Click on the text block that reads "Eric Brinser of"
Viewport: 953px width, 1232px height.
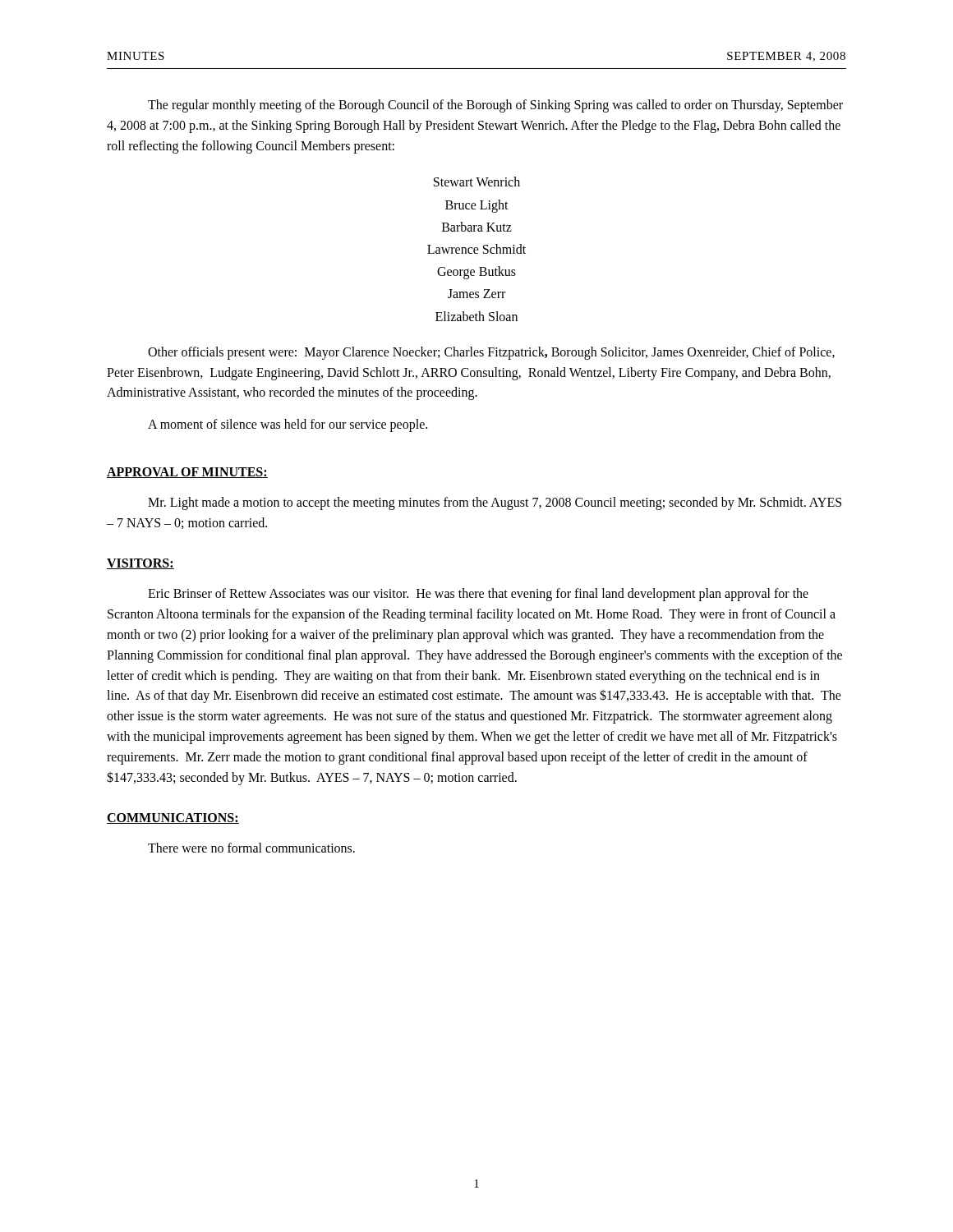[x=475, y=685]
